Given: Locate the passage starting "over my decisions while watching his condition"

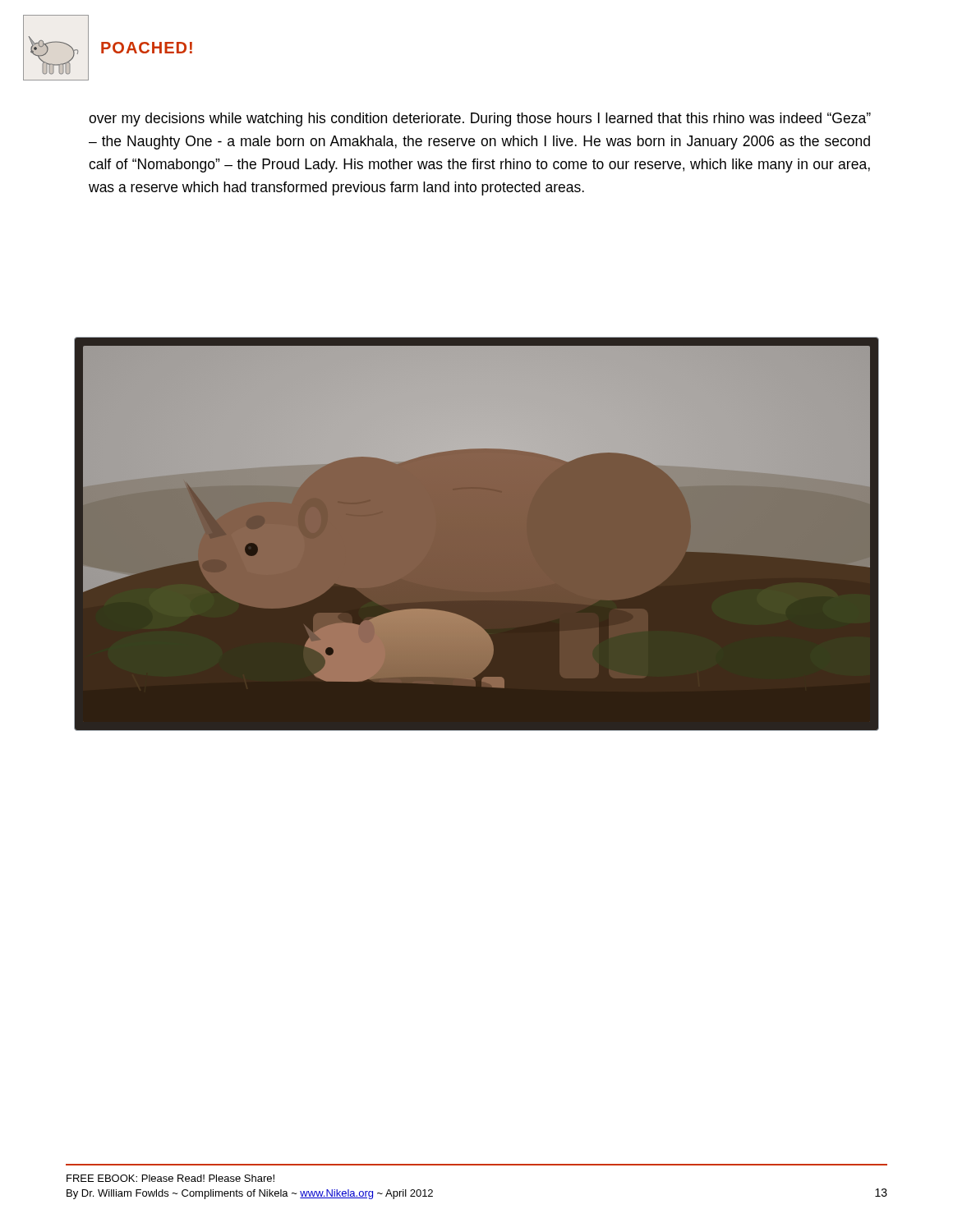Looking at the screenshot, I should pyautogui.click(x=480, y=153).
